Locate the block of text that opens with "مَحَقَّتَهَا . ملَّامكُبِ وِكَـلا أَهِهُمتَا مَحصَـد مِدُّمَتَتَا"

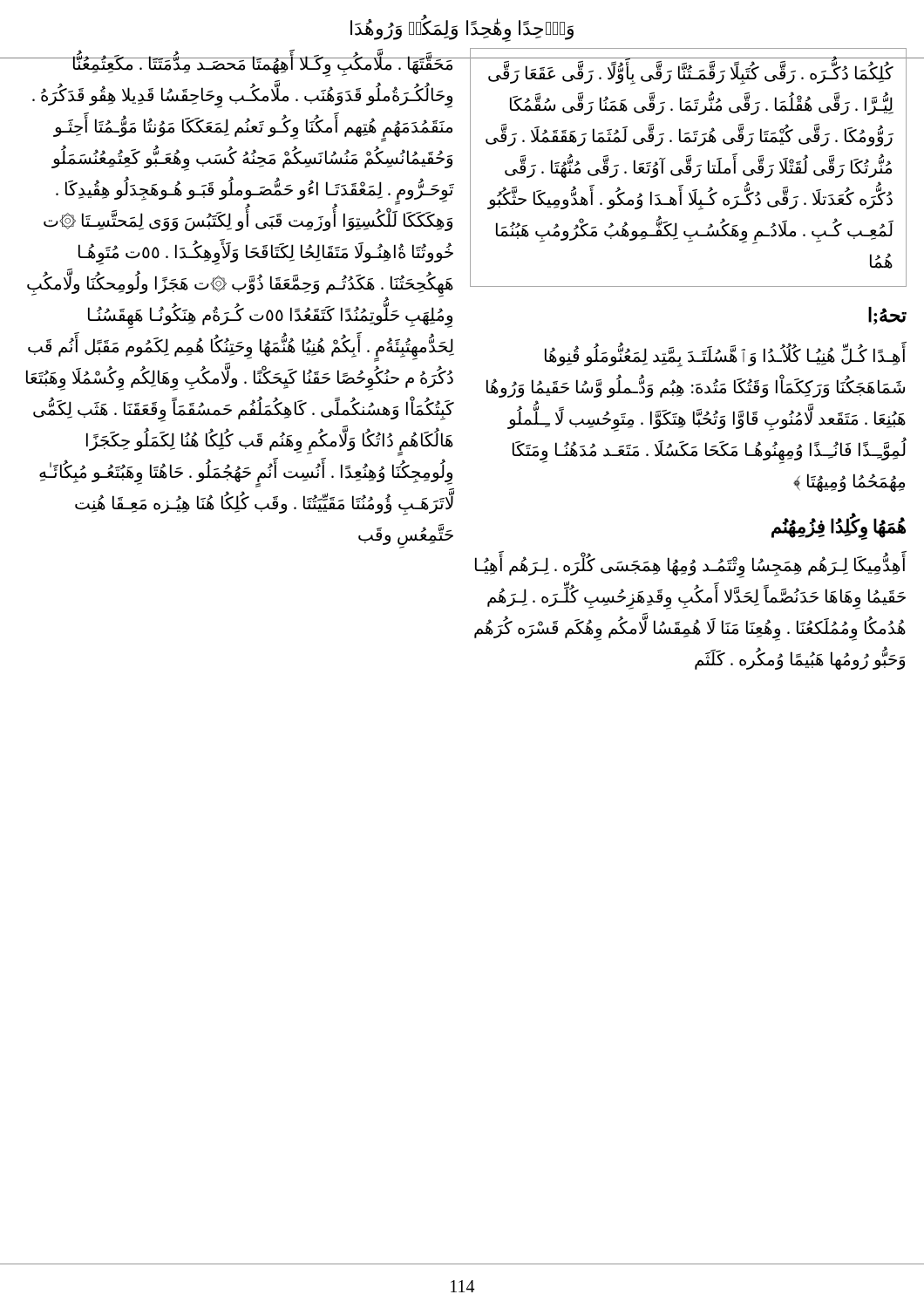[239, 299]
